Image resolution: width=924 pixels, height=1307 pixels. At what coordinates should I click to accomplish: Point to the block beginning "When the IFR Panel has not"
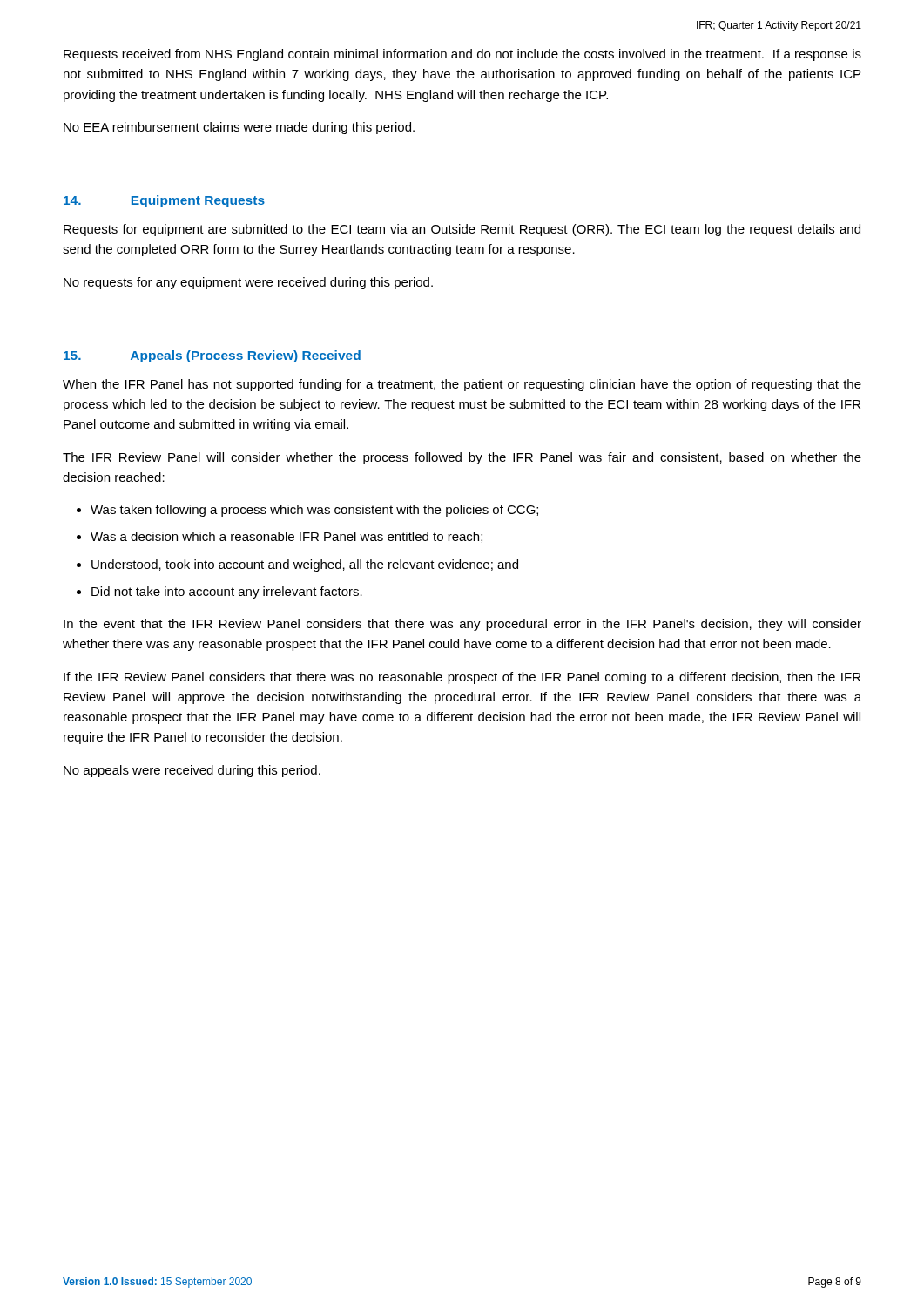click(462, 404)
